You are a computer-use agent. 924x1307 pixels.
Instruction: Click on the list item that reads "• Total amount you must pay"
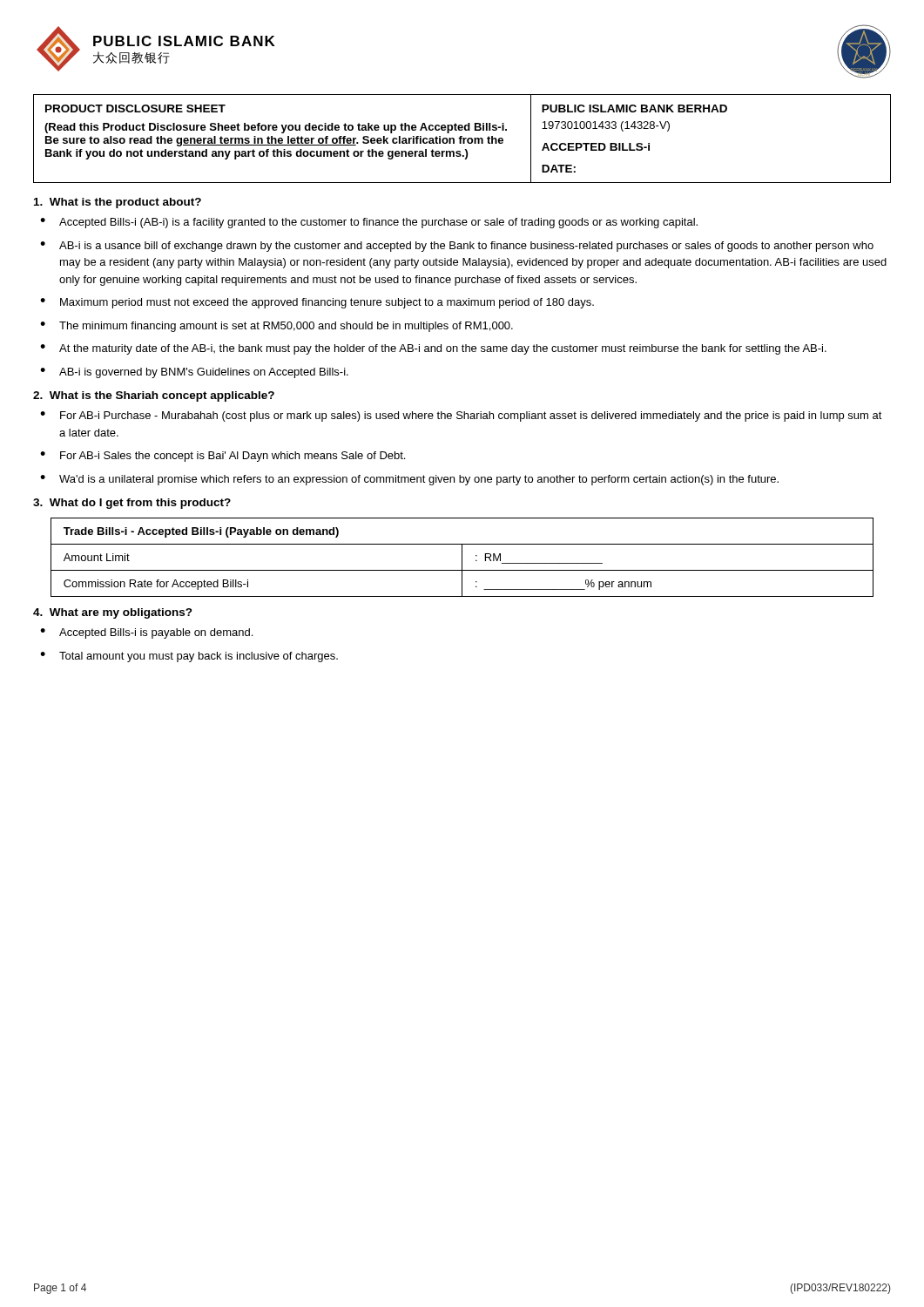(189, 657)
